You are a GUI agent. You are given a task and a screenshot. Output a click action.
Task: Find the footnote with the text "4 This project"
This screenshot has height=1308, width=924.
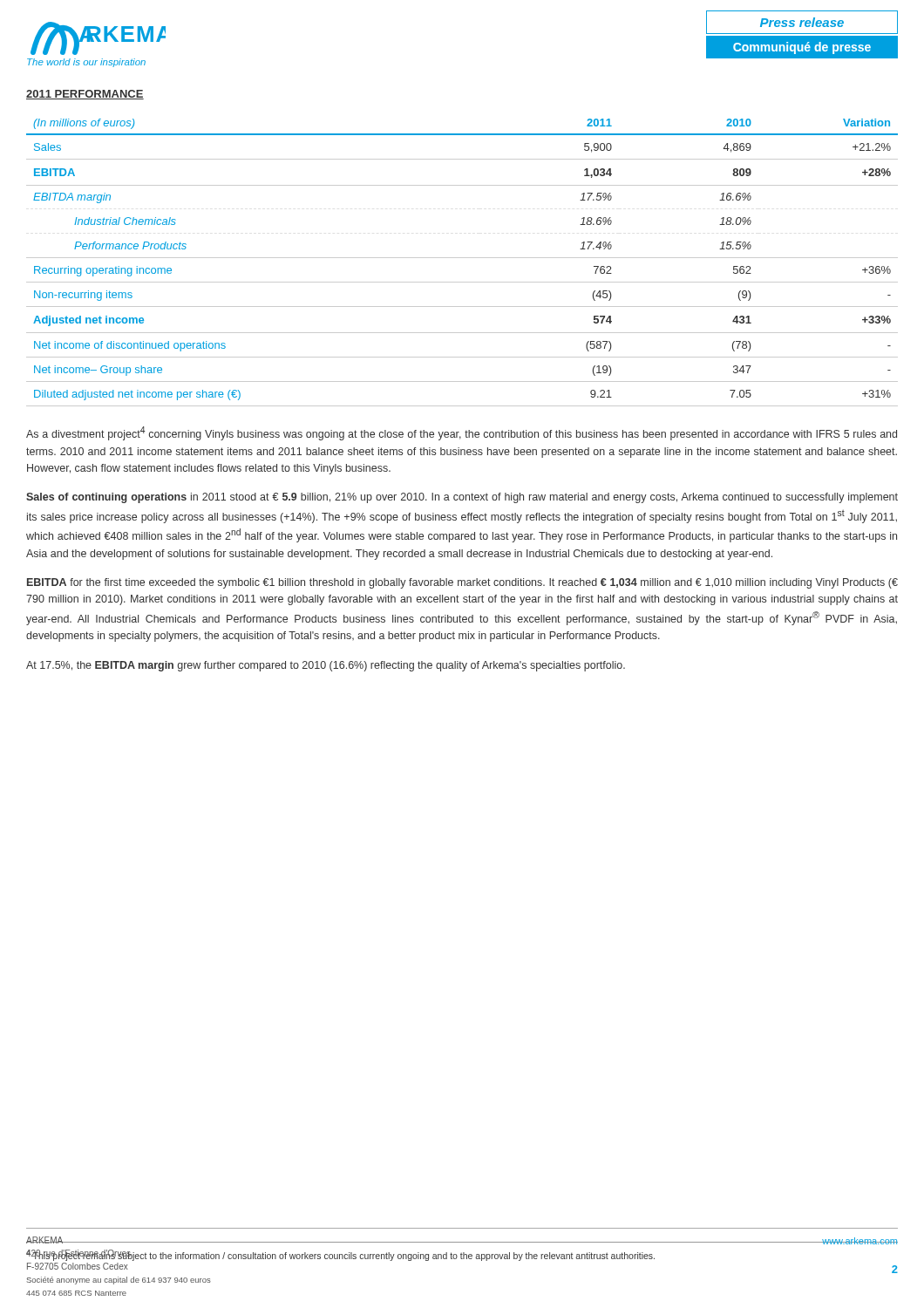pos(341,1254)
